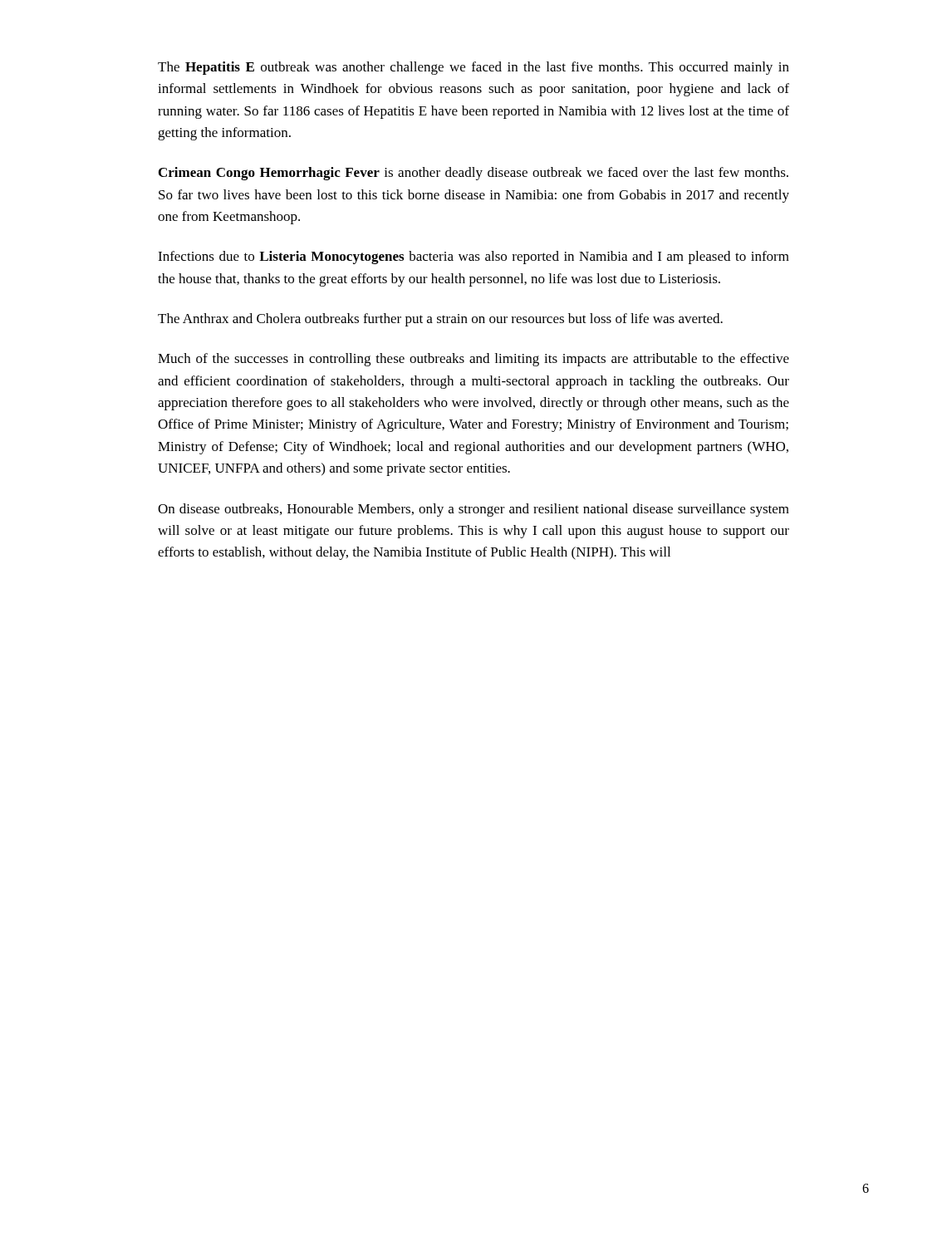Where is the passage that starts "On disease outbreaks,"?
The height and width of the screenshot is (1246, 952).
coord(474,530)
